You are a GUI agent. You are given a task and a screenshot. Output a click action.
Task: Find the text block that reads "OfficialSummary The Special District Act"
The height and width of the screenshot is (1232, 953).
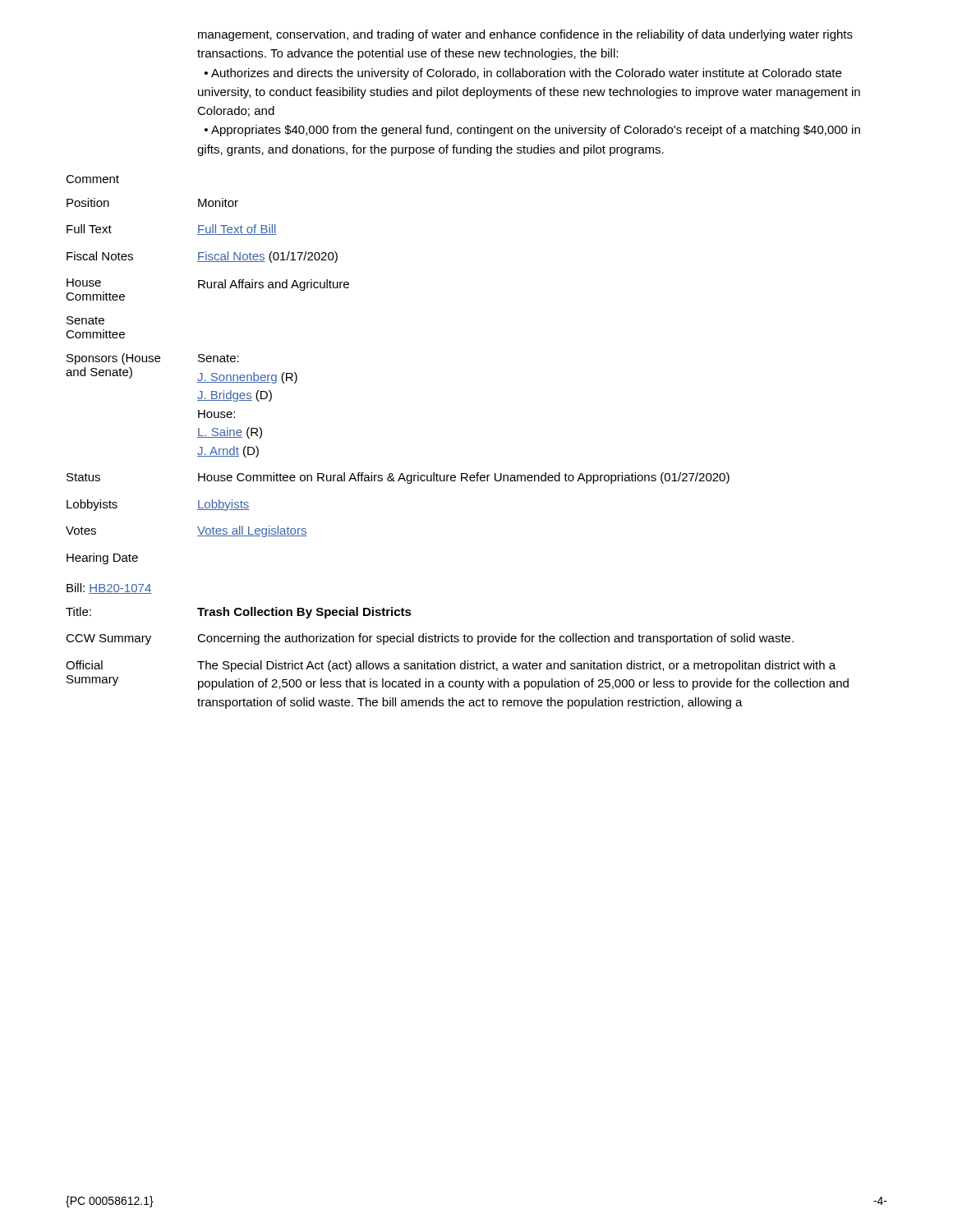(476, 684)
